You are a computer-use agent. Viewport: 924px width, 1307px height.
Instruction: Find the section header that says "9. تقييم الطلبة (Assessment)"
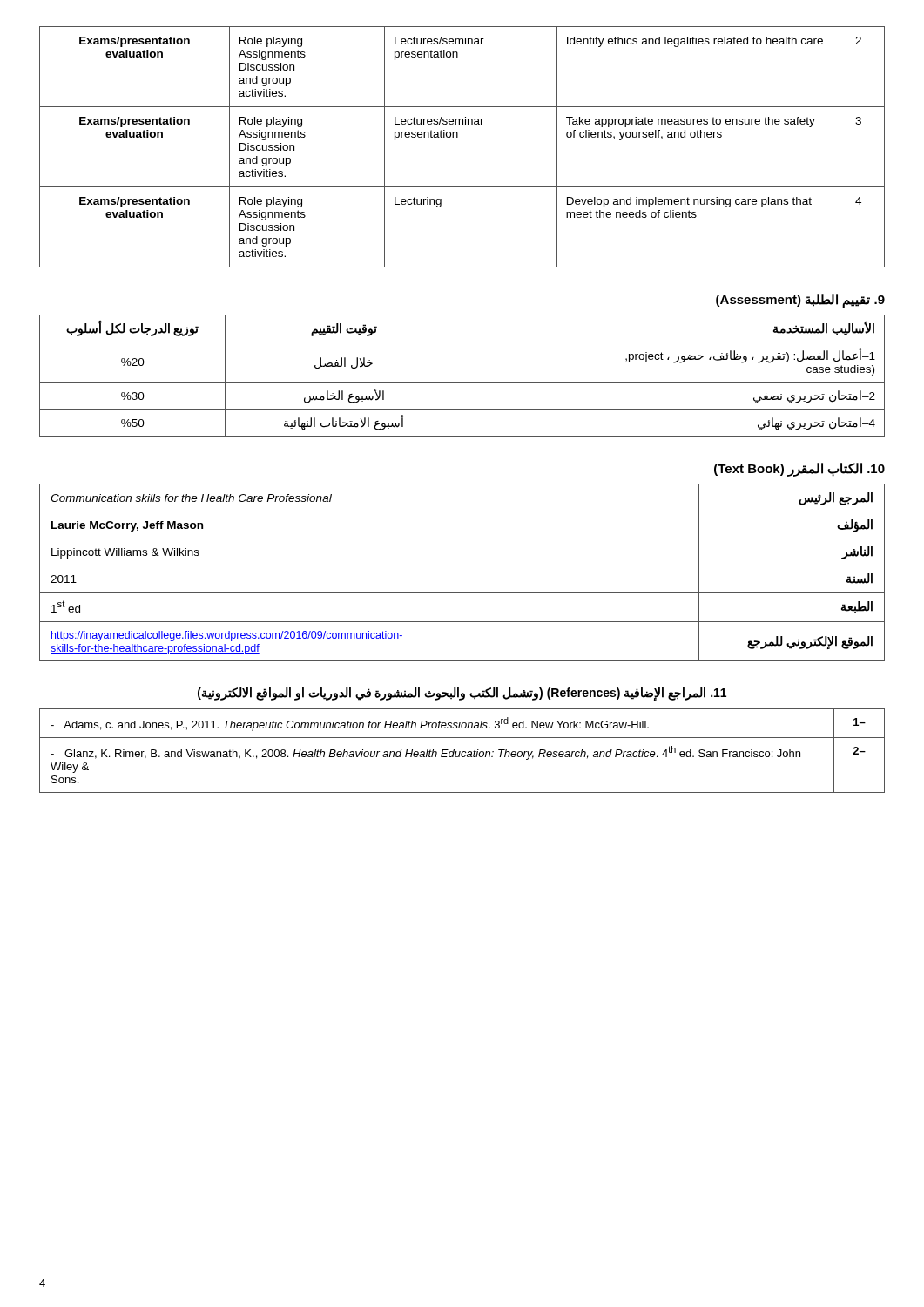(x=800, y=299)
